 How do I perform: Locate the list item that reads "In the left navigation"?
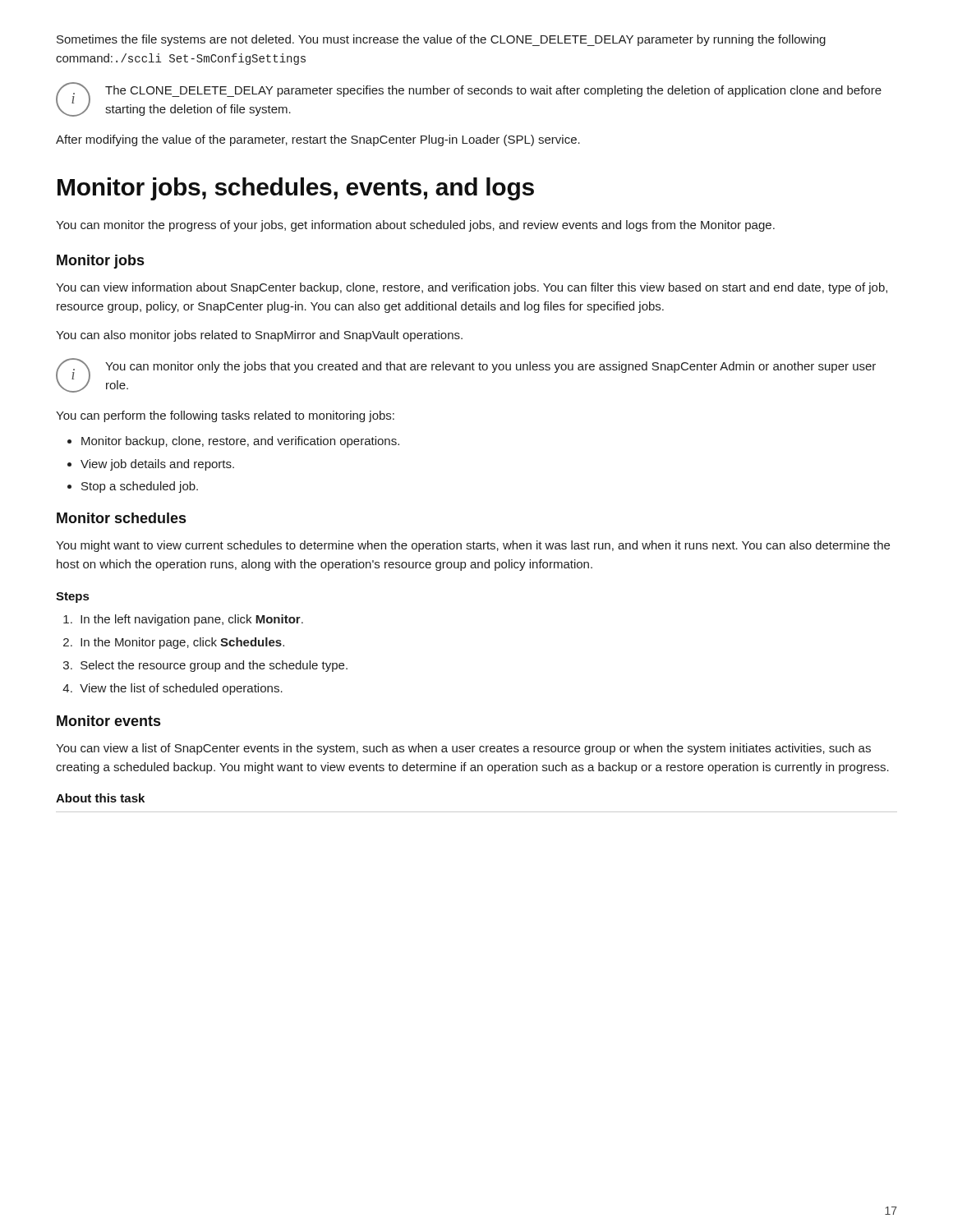pyautogui.click(x=180, y=619)
